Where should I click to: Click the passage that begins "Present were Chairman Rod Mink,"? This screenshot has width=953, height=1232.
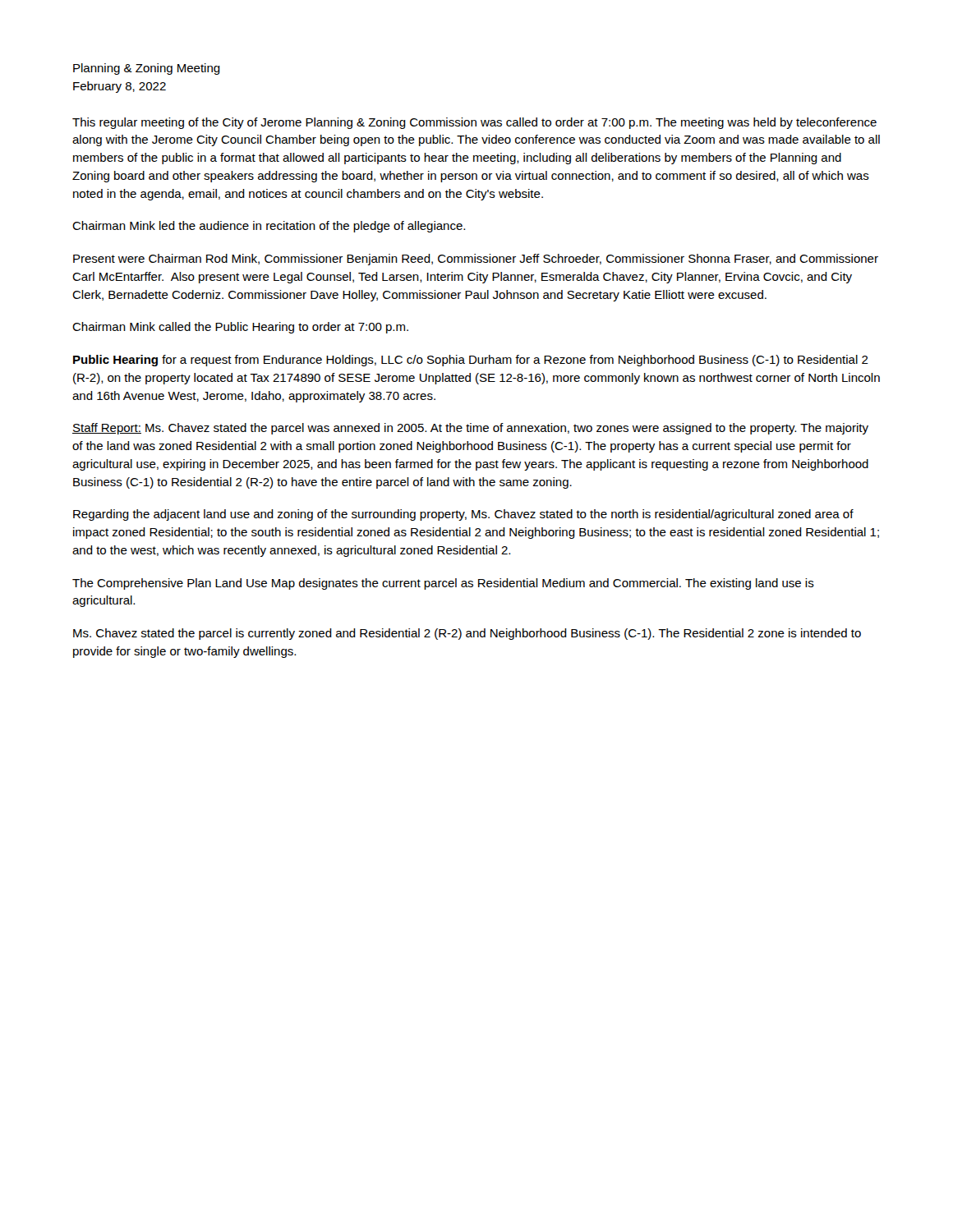coord(476,277)
